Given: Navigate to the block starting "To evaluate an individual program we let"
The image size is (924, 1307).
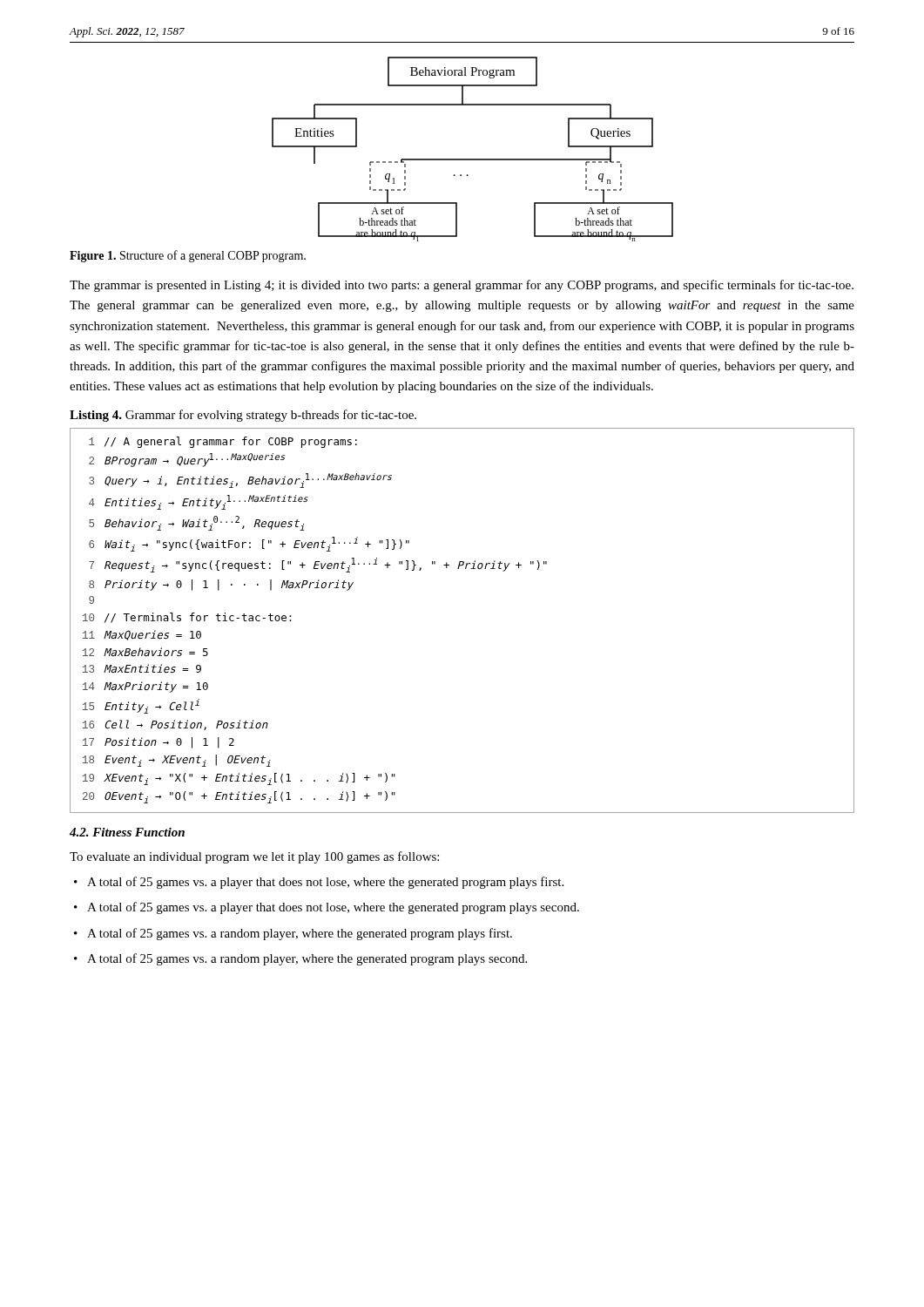Looking at the screenshot, I should click(x=255, y=856).
